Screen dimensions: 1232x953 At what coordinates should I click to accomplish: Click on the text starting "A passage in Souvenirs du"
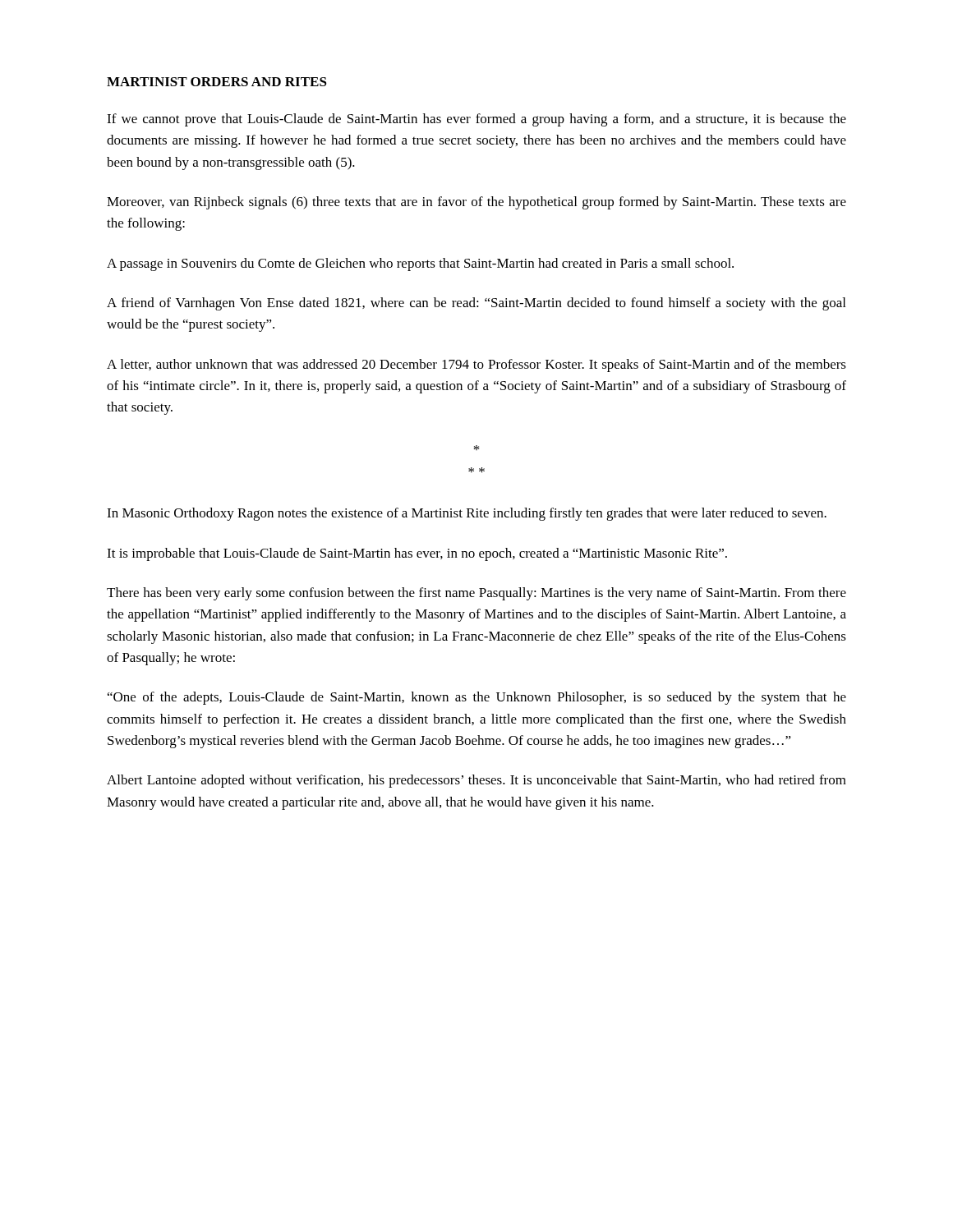coord(421,263)
